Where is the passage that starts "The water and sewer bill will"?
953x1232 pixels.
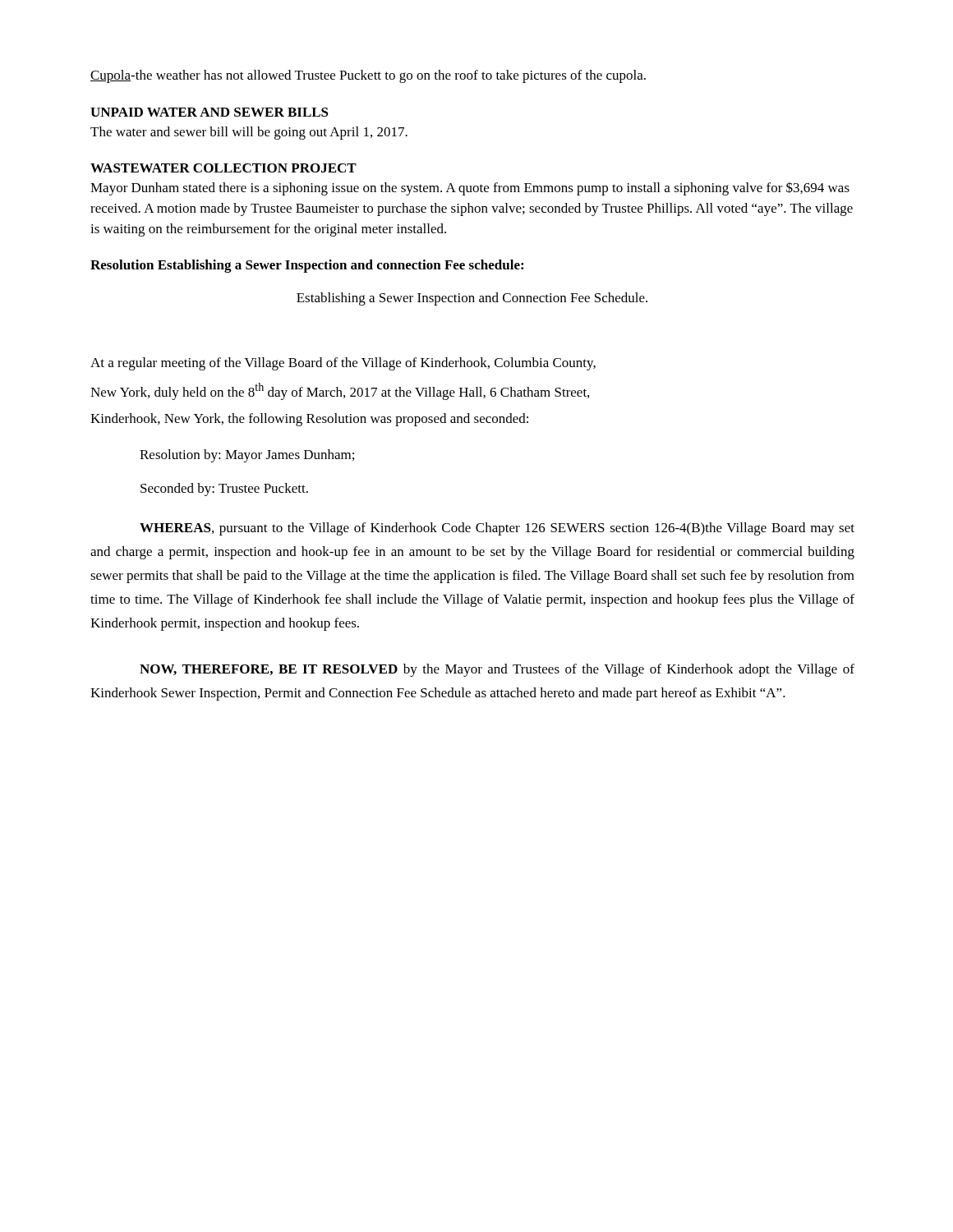click(x=249, y=133)
